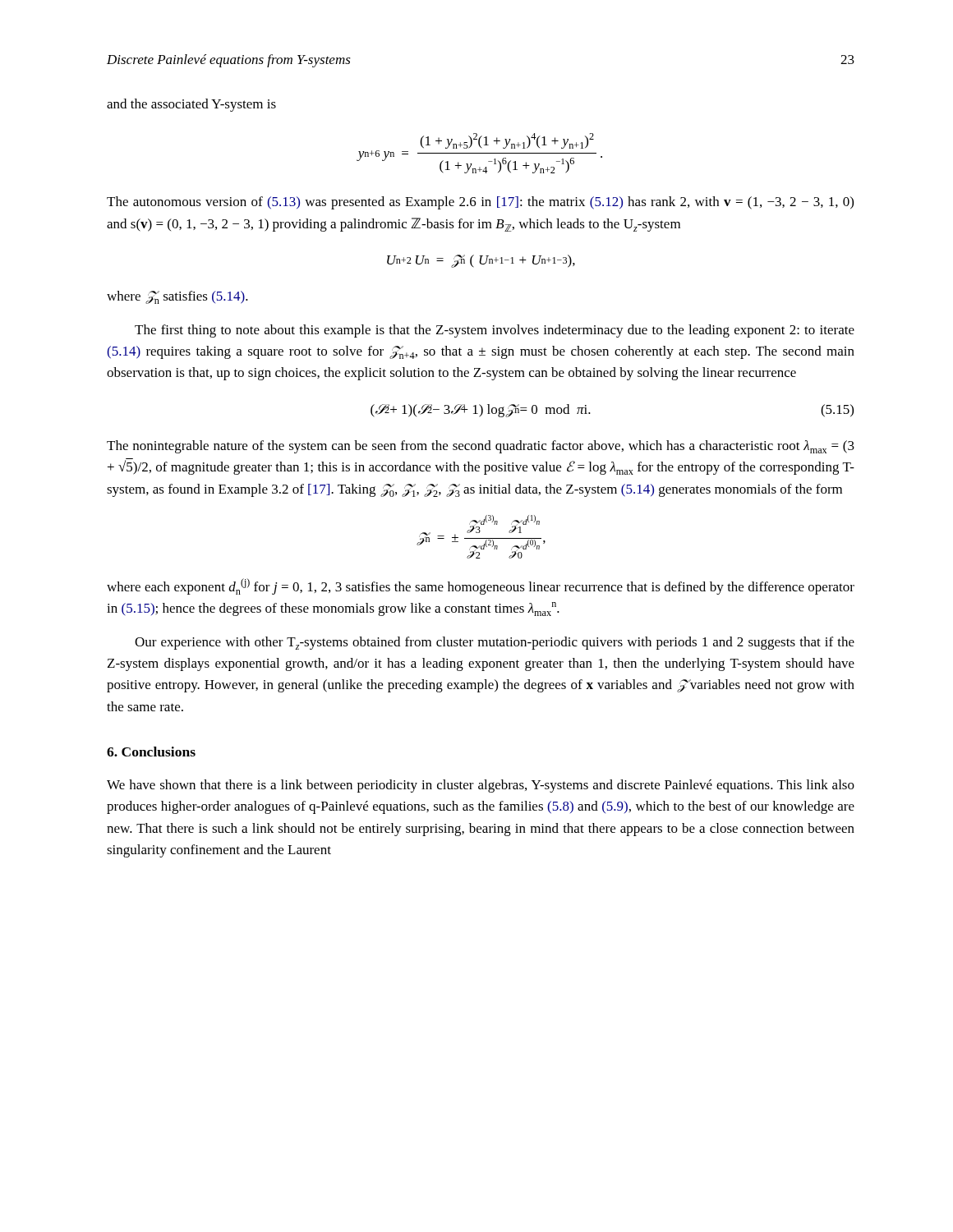Point to the region starting "6. Conclusions"

click(x=151, y=752)
